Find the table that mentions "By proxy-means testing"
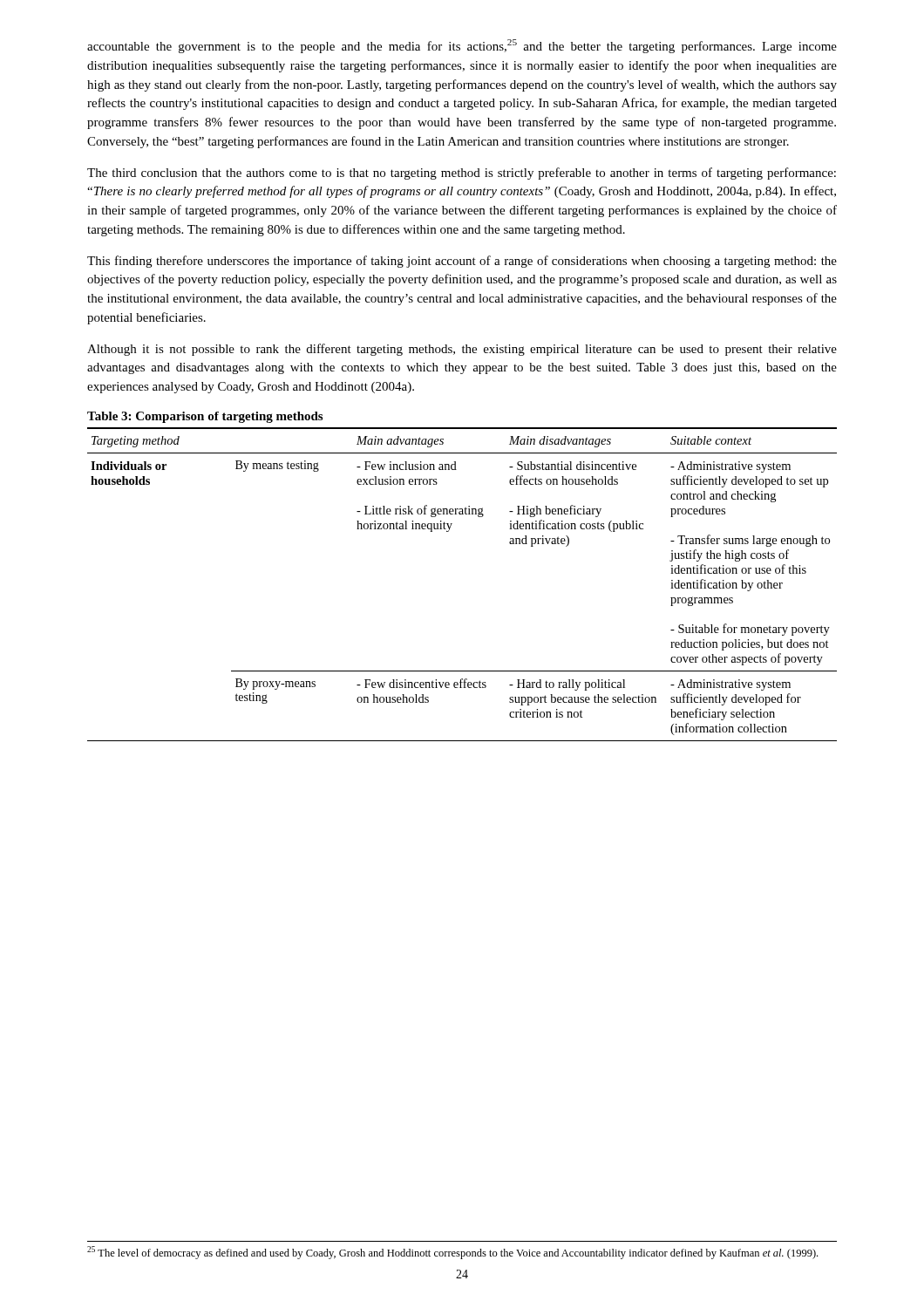This screenshot has height=1308, width=924. pos(462,584)
